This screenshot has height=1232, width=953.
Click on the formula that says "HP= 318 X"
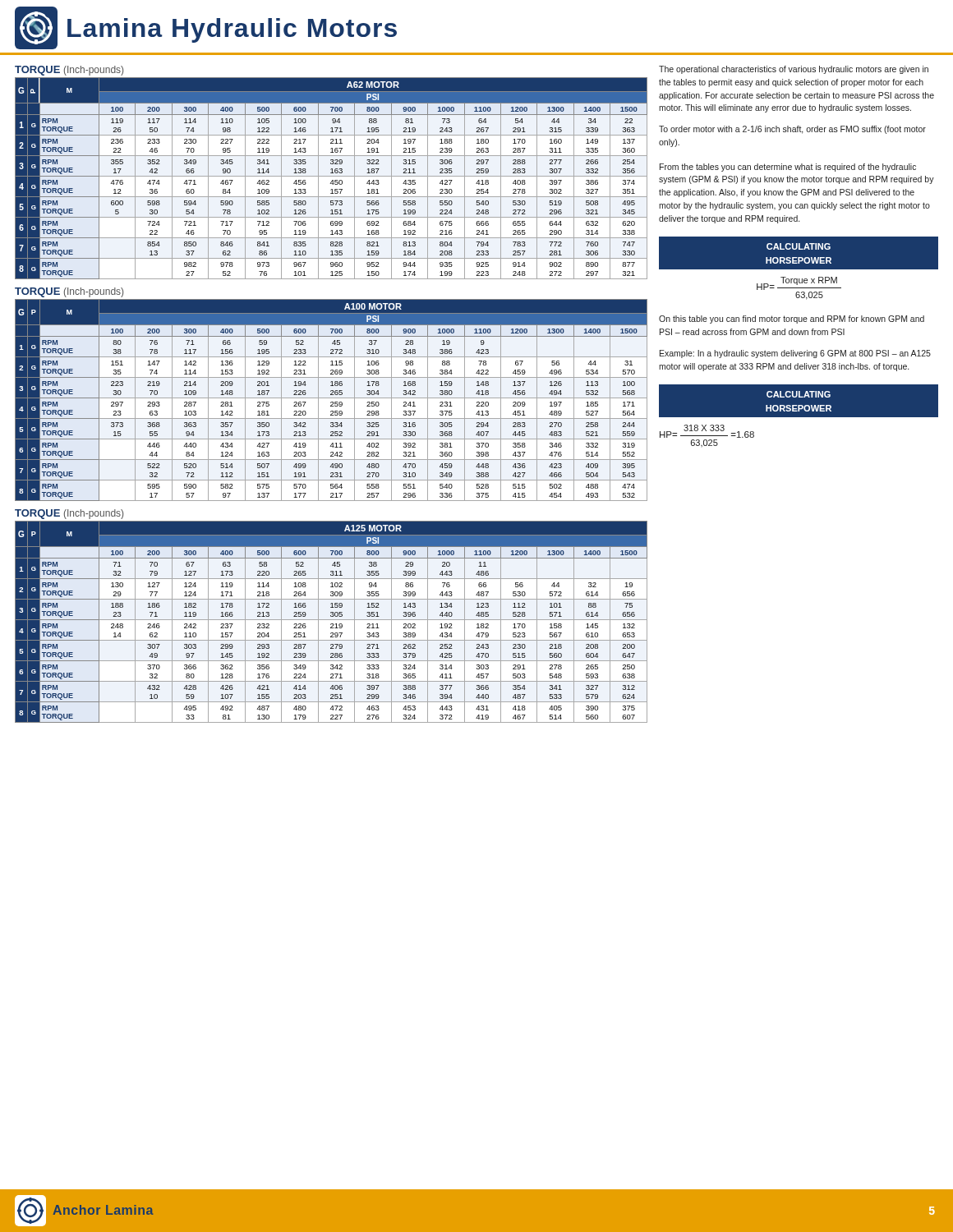[x=707, y=436]
